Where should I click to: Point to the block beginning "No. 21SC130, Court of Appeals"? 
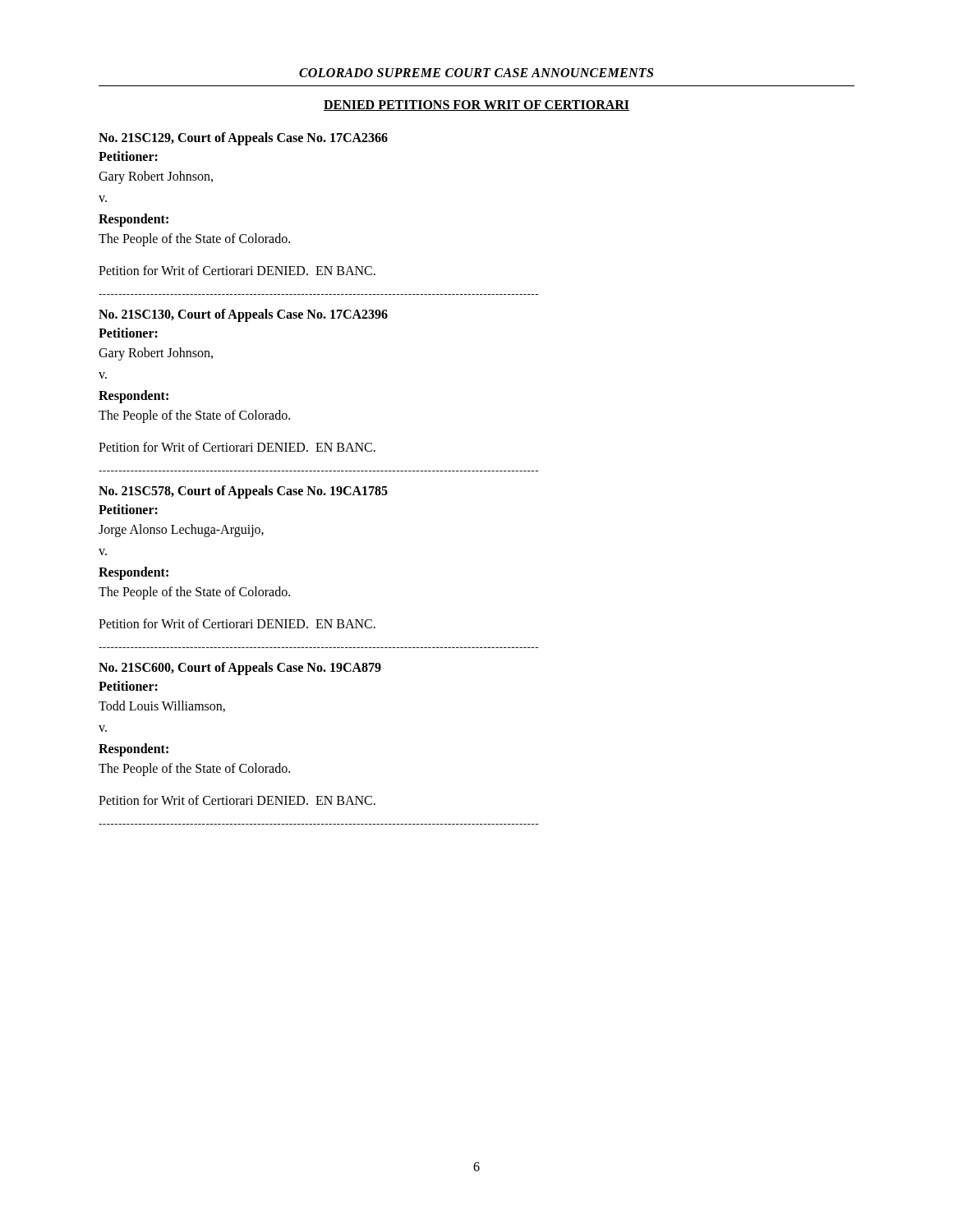point(243,315)
